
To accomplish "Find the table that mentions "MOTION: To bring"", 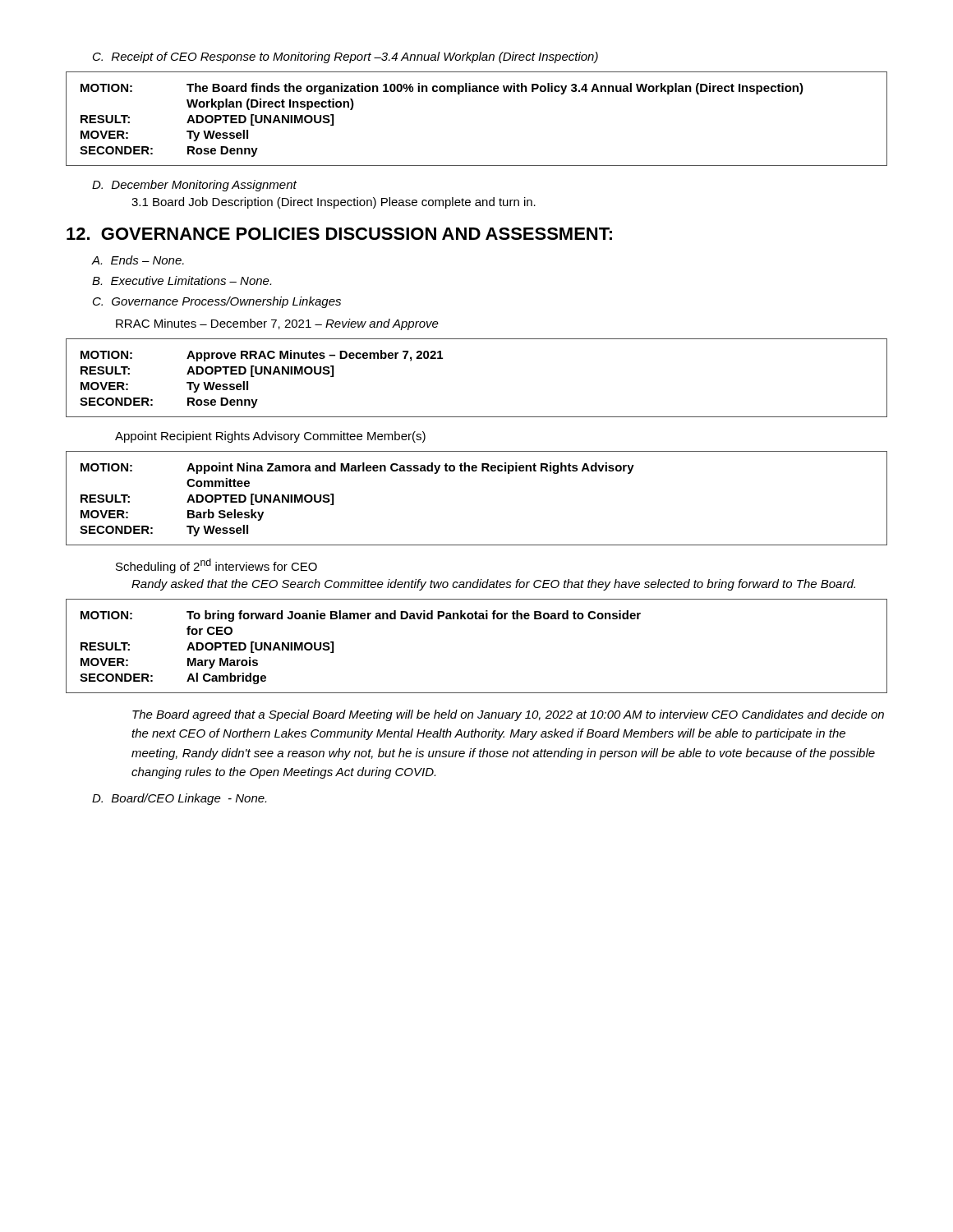I will pos(476,646).
